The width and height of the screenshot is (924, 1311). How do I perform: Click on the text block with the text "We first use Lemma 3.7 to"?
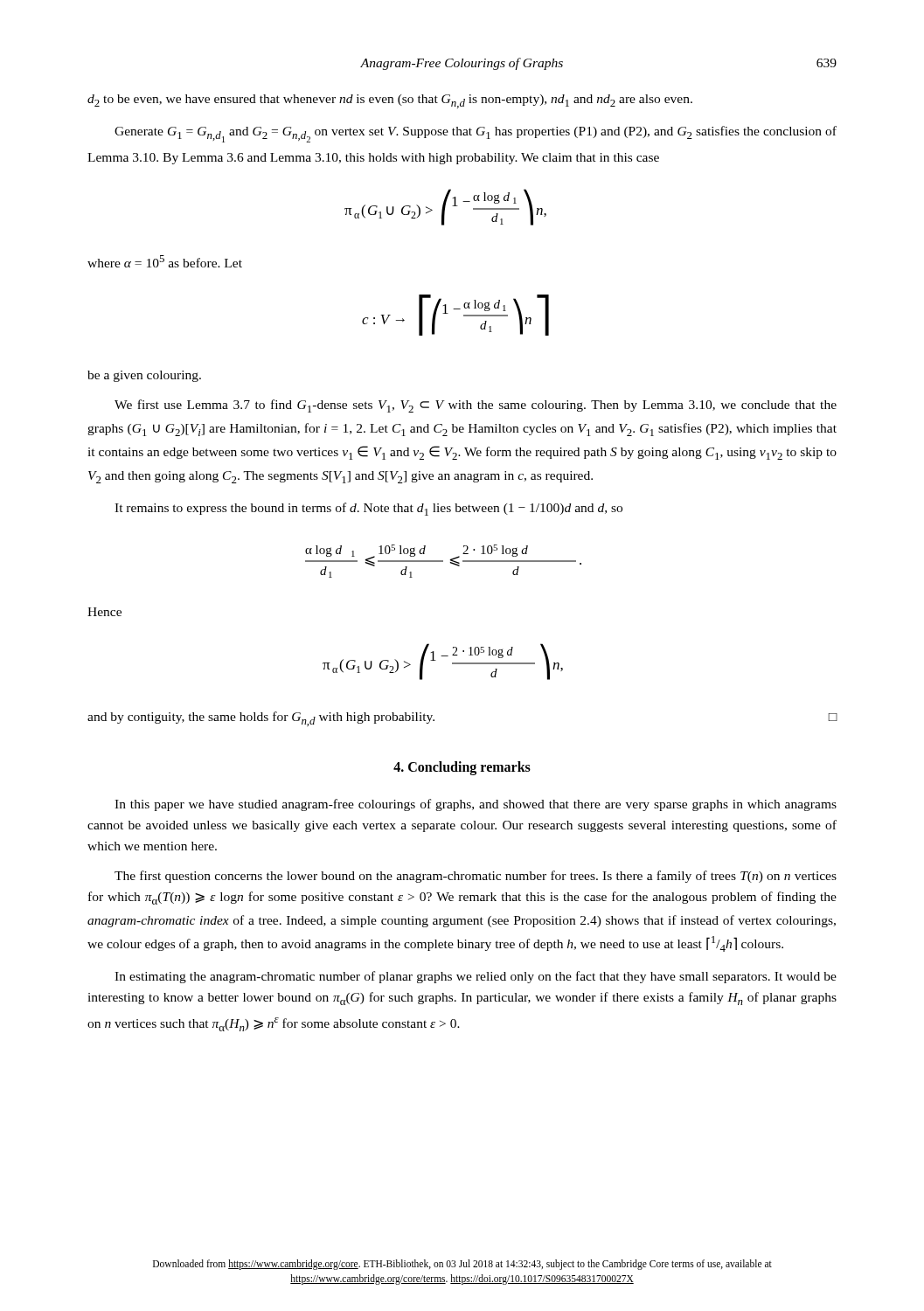(x=462, y=441)
